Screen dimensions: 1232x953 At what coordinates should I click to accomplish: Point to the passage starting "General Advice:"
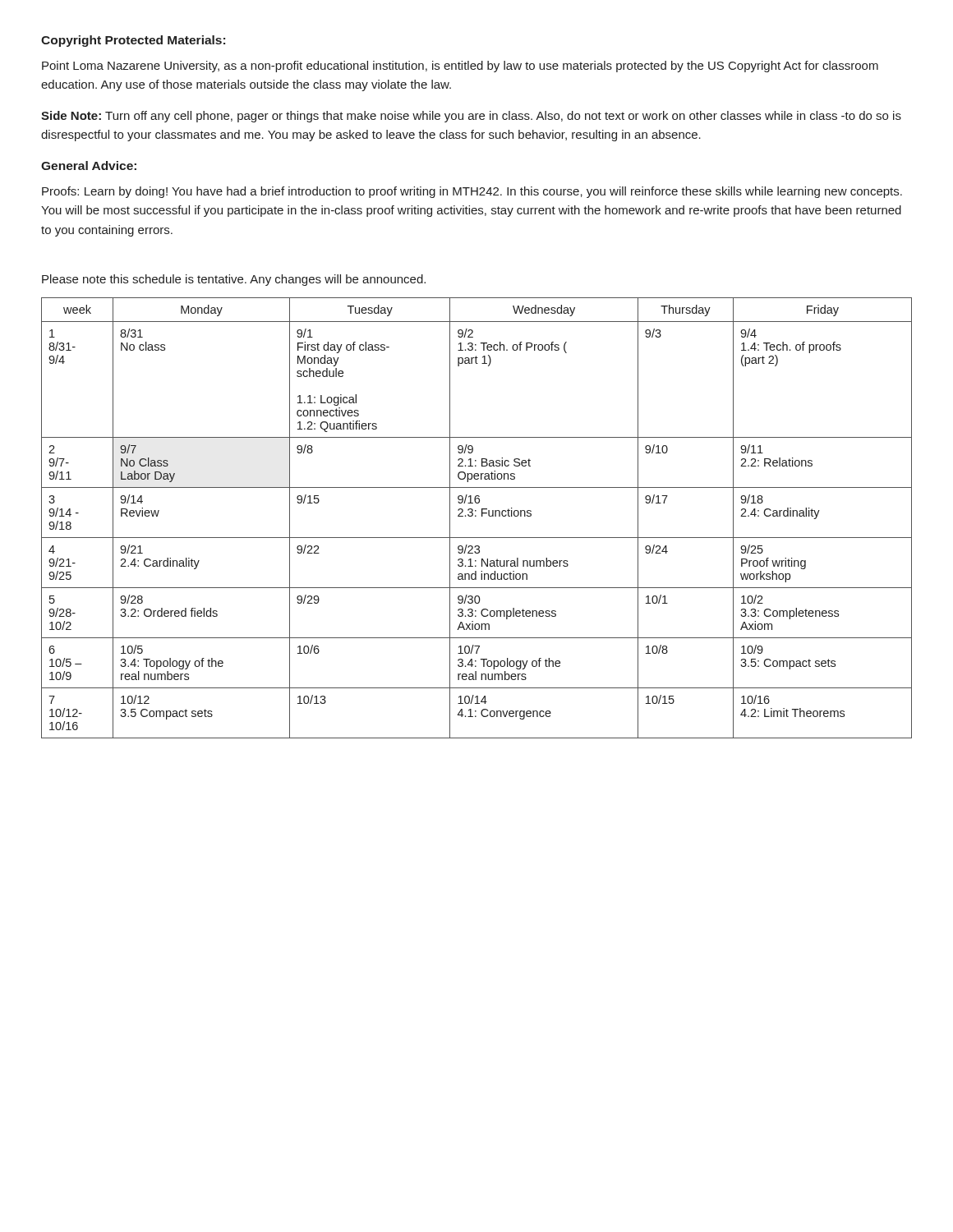pyautogui.click(x=89, y=166)
